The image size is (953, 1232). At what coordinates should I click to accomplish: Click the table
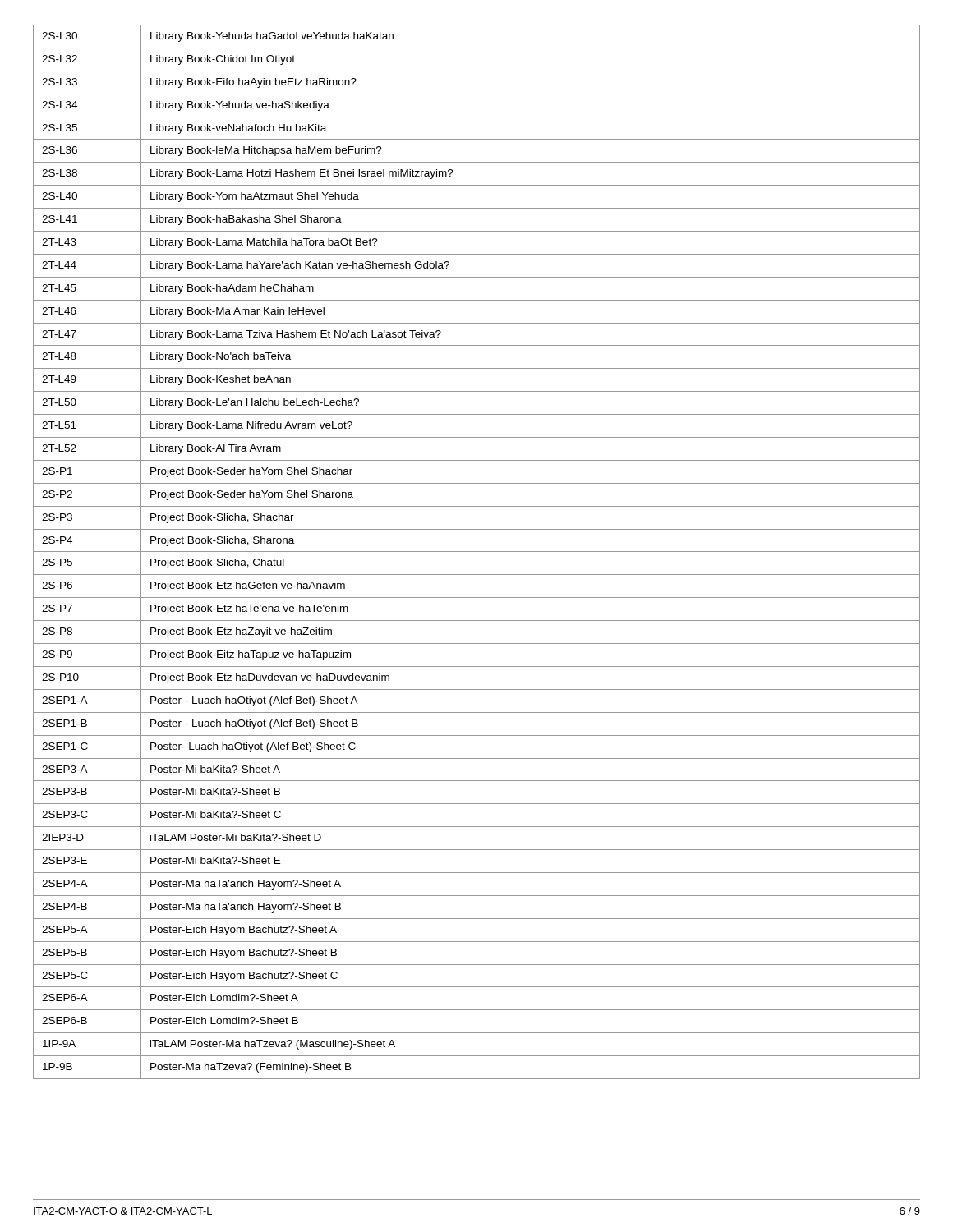coord(476,552)
